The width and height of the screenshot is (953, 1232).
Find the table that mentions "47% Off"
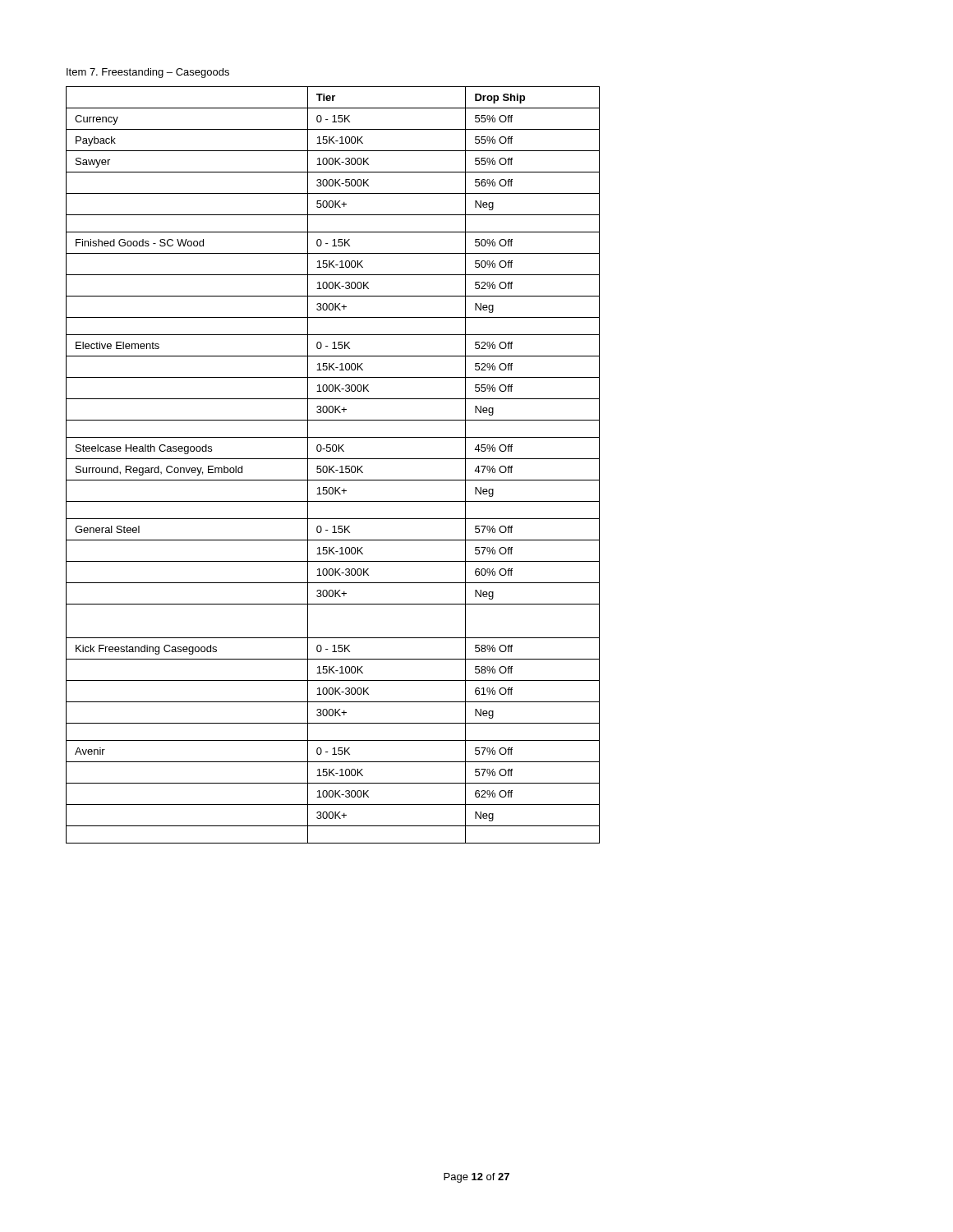coord(476,465)
